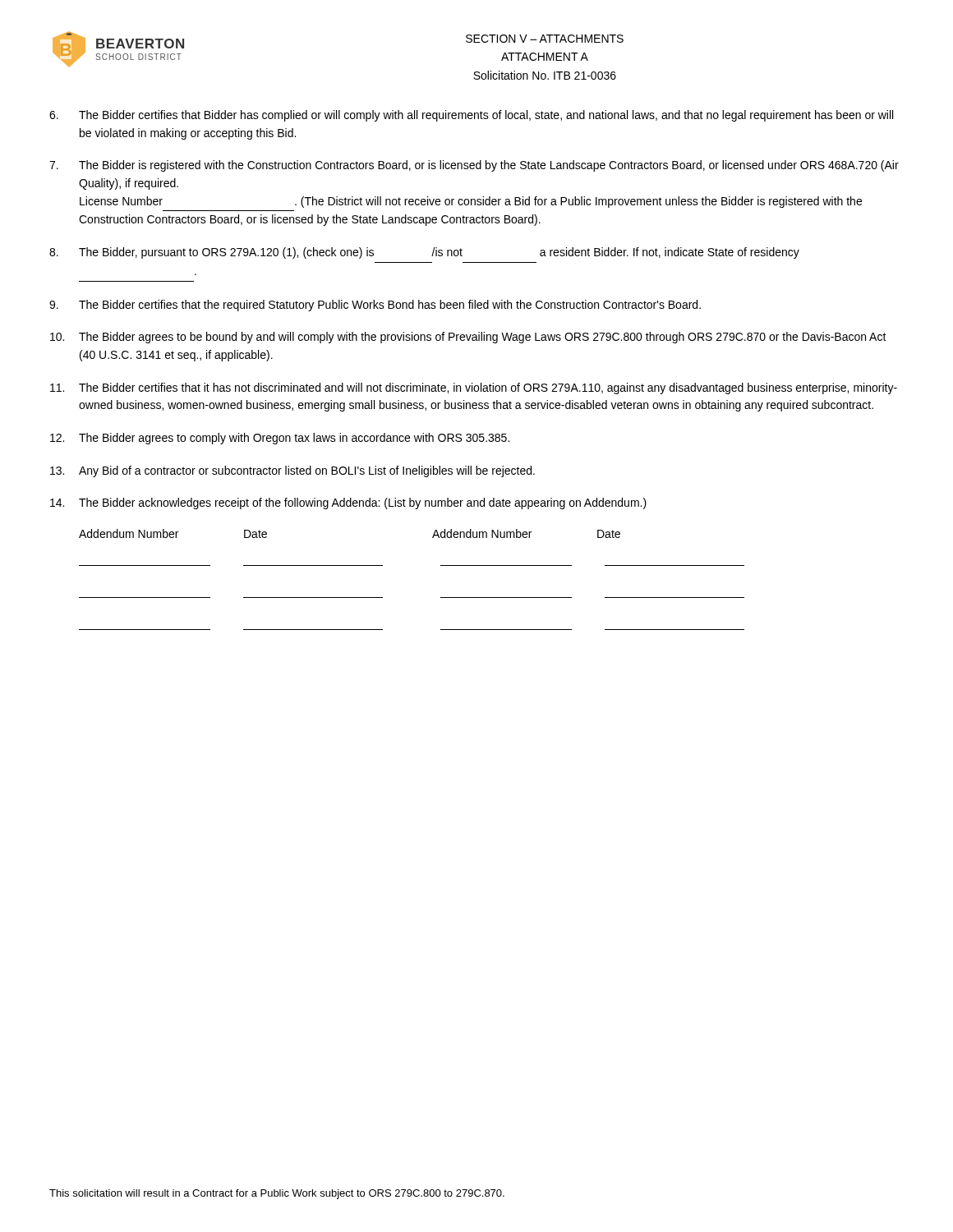
Task: Select the block starting "12. The Bidder agrees"
Action: coord(476,438)
